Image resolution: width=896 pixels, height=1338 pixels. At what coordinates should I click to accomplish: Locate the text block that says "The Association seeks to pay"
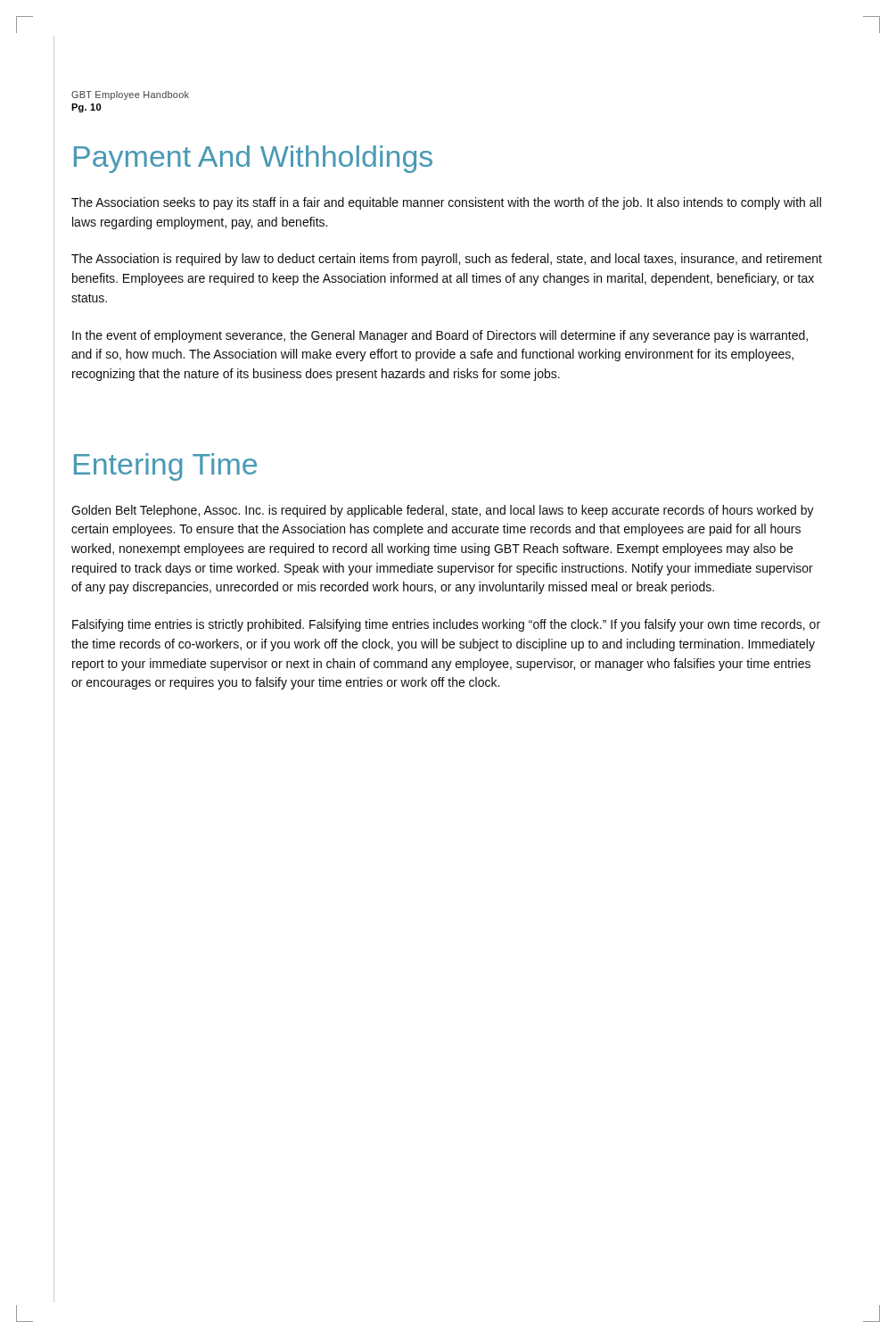pos(448,213)
